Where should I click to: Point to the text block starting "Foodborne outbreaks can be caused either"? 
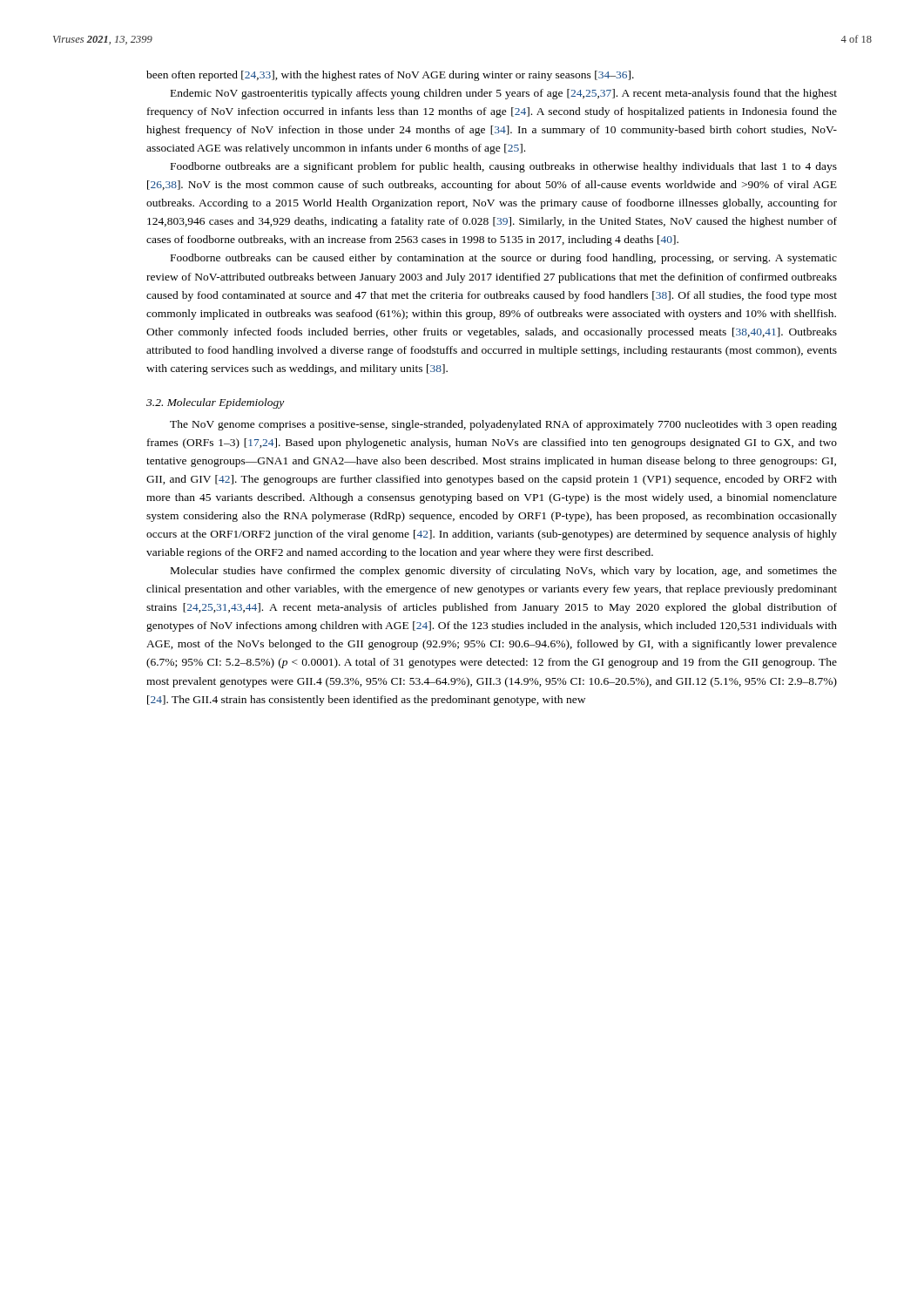[492, 313]
